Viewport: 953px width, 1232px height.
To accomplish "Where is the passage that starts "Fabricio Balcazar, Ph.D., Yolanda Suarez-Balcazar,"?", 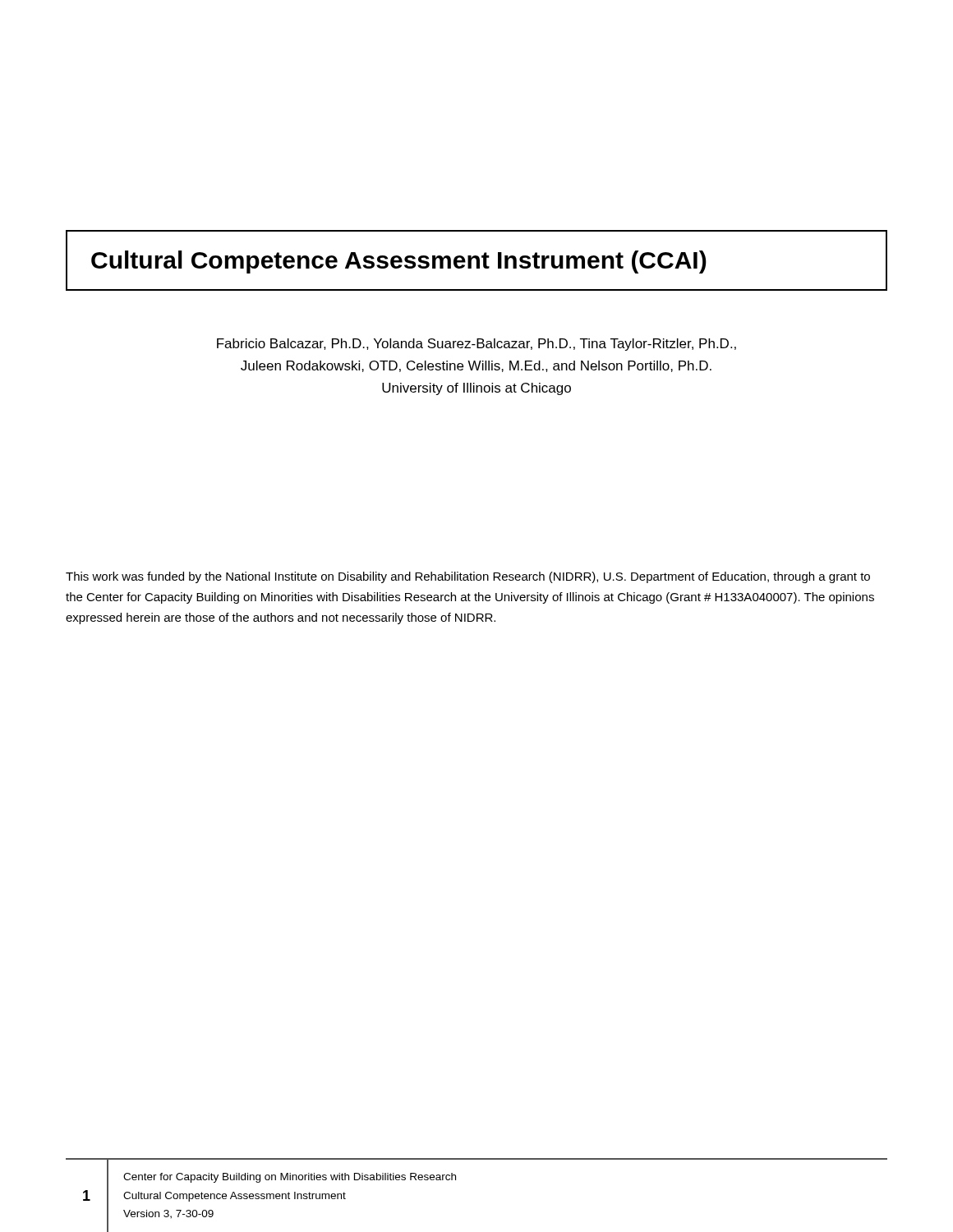I will click(x=476, y=366).
